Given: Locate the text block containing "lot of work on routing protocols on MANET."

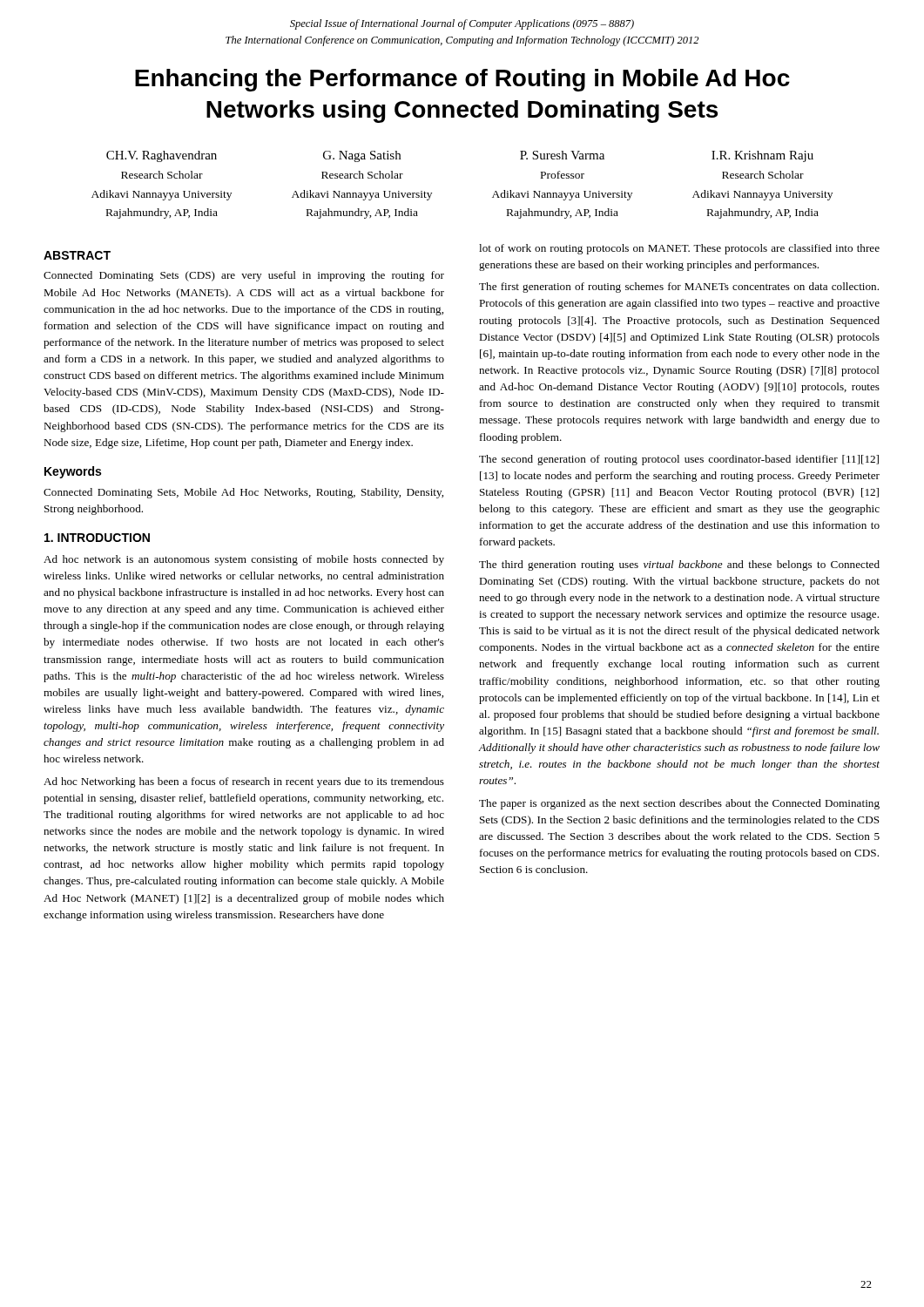Looking at the screenshot, I should tap(679, 559).
